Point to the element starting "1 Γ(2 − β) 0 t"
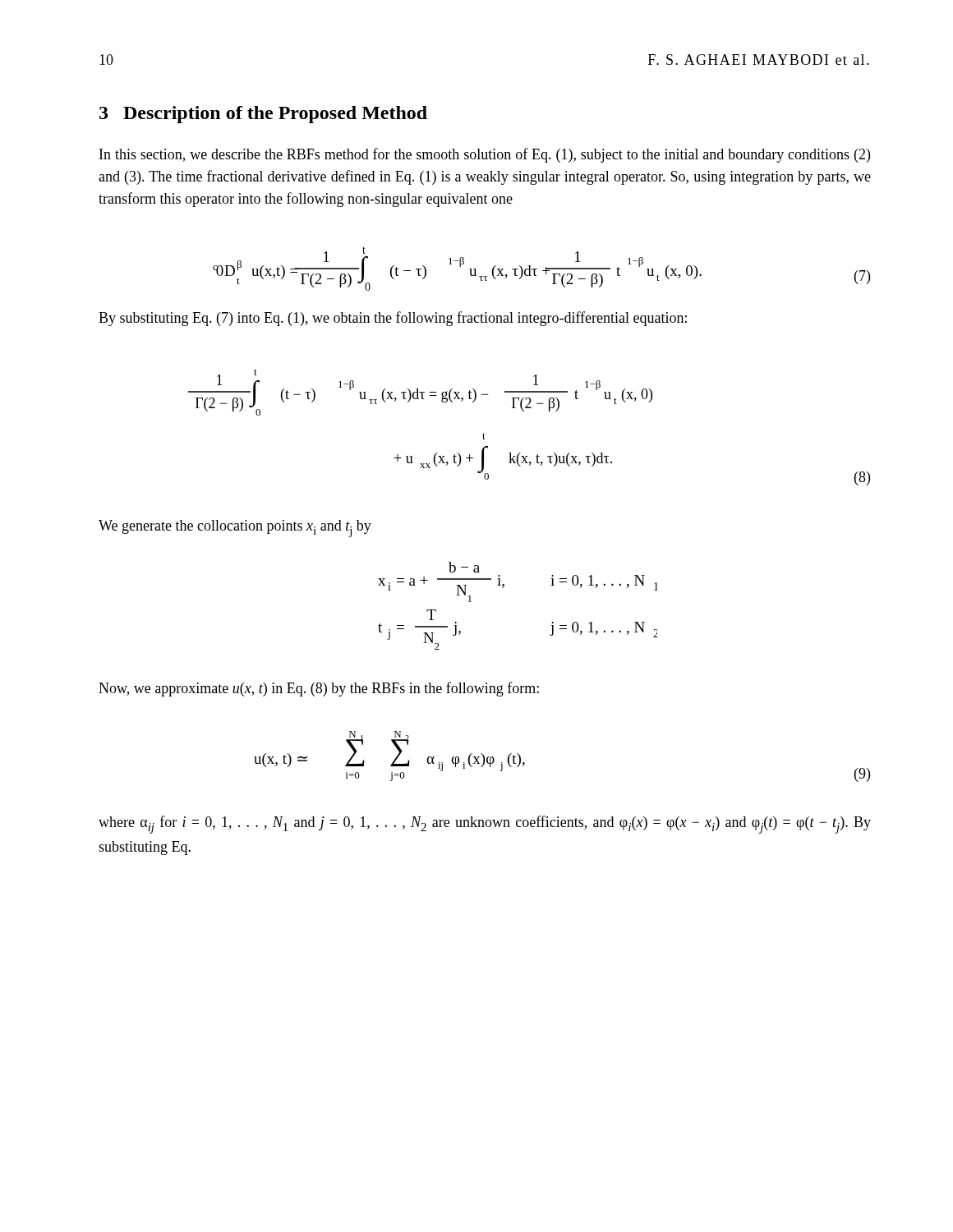 pyautogui.click(x=485, y=422)
